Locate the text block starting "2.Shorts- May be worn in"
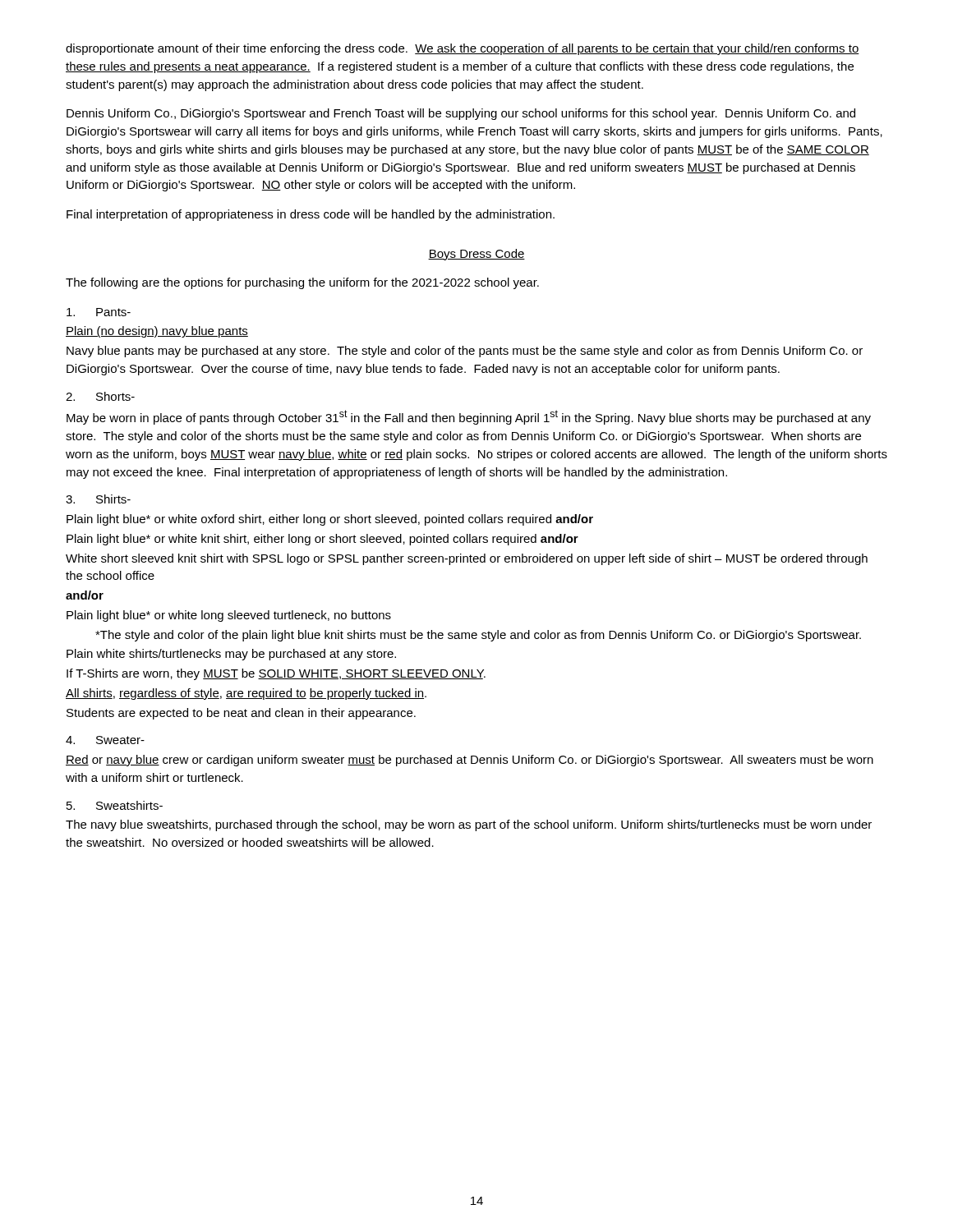The width and height of the screenshot is (953, 1232). (476, 434)
